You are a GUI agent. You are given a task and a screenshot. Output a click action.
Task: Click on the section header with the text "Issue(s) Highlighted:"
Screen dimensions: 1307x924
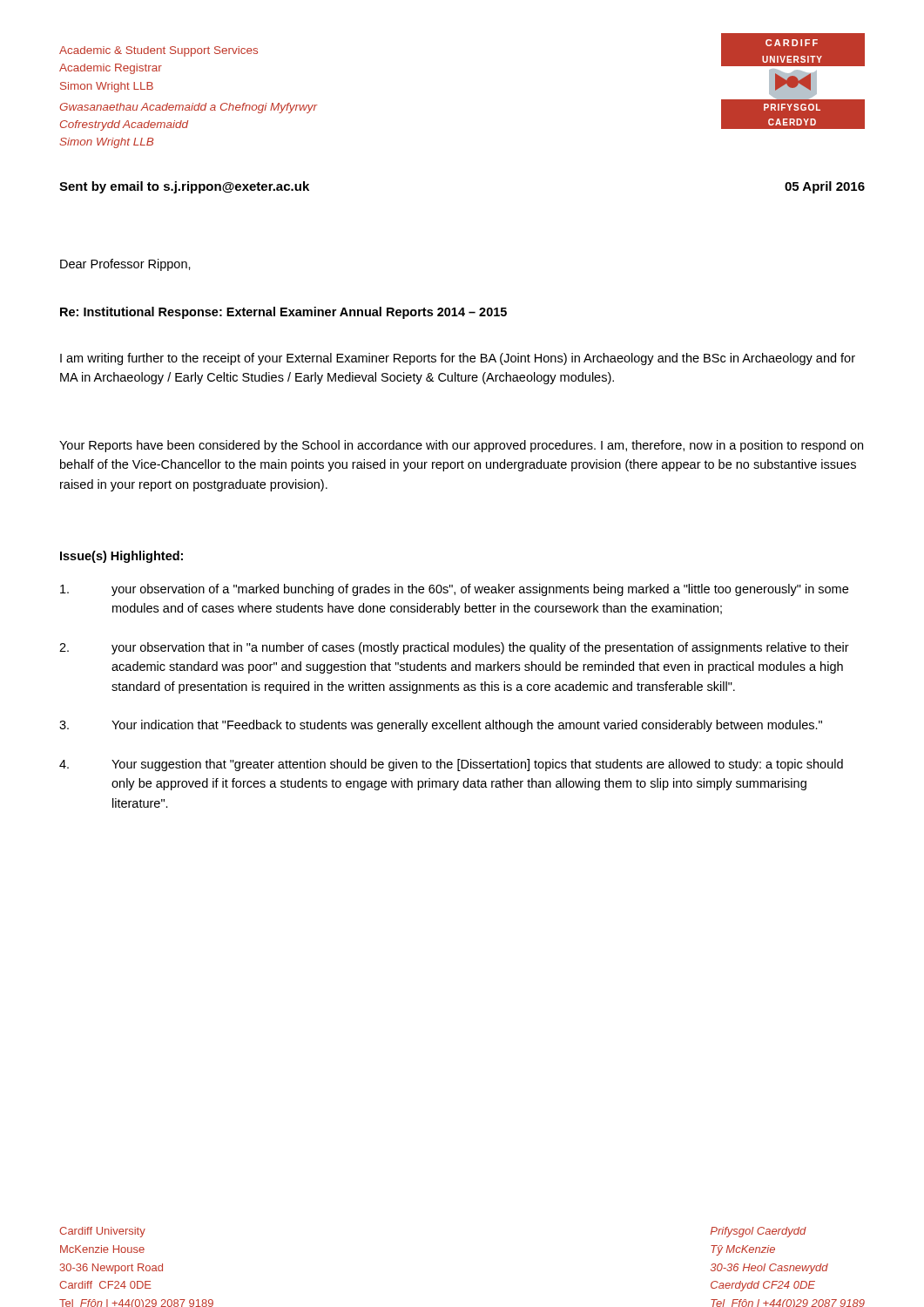(122, 556)
